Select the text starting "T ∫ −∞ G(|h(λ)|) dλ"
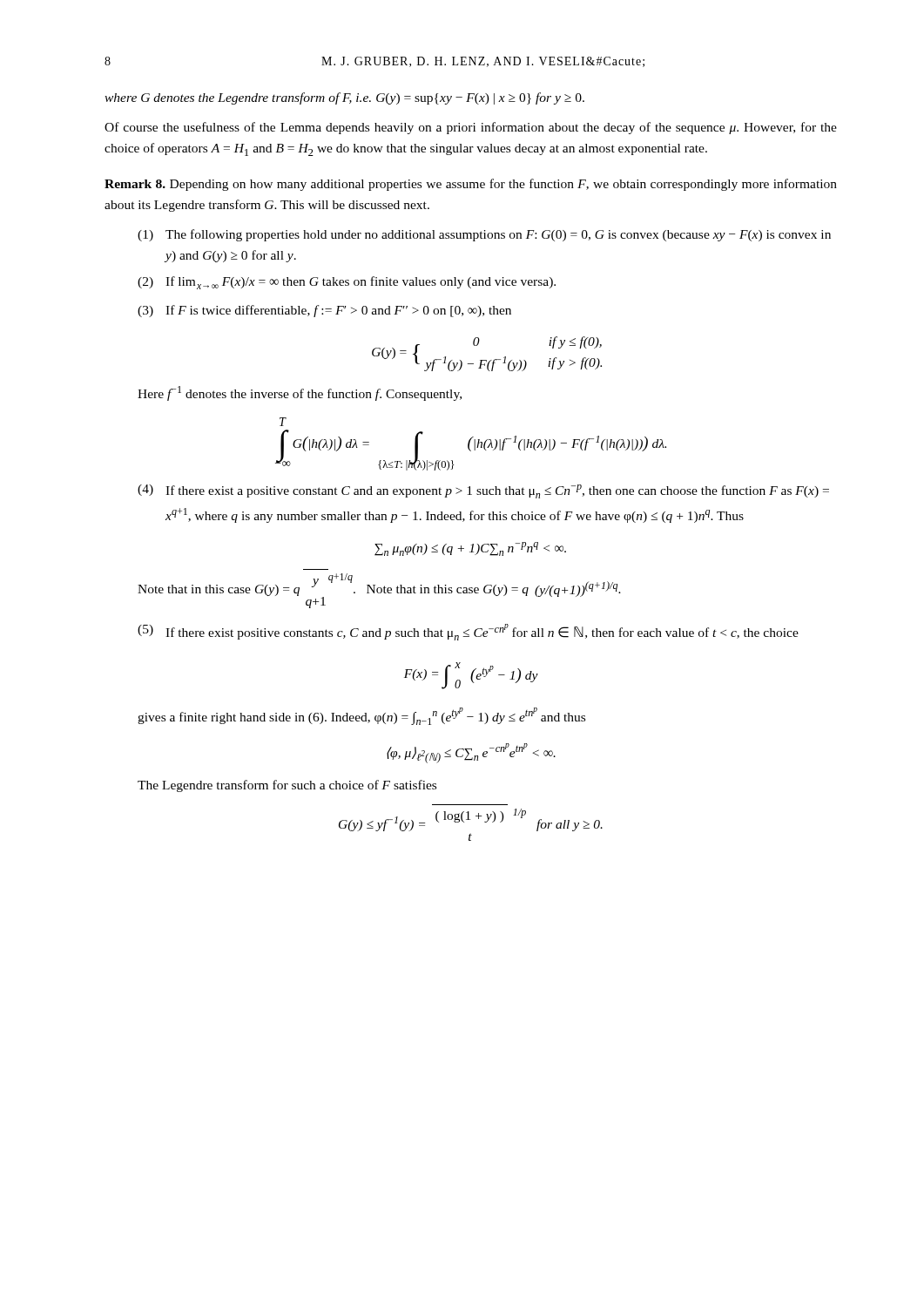Image resolution: width=924 pixels, height=1307 pixels. pos(471,443)
